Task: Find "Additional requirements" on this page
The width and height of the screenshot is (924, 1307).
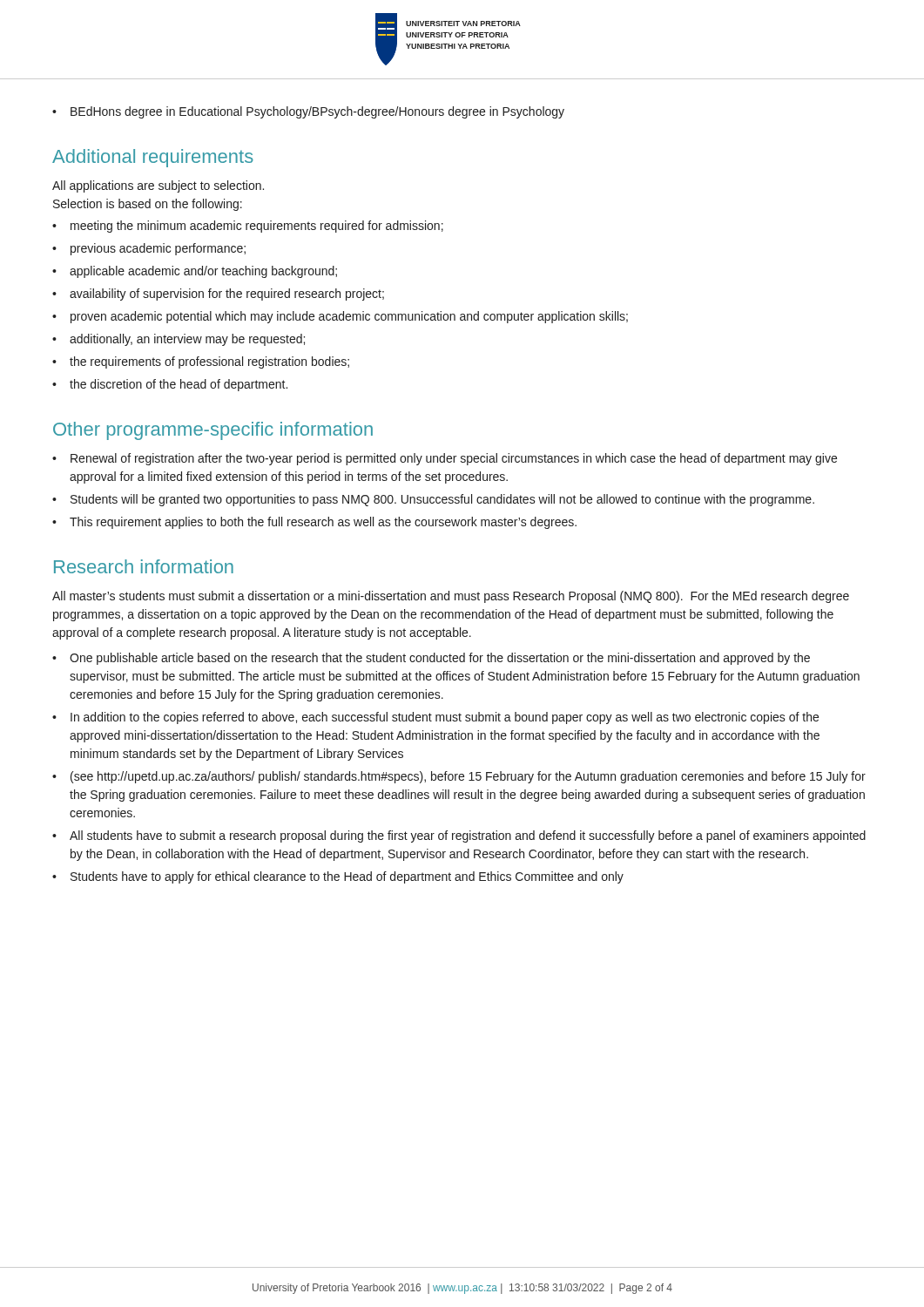Action: coord(153,156)
